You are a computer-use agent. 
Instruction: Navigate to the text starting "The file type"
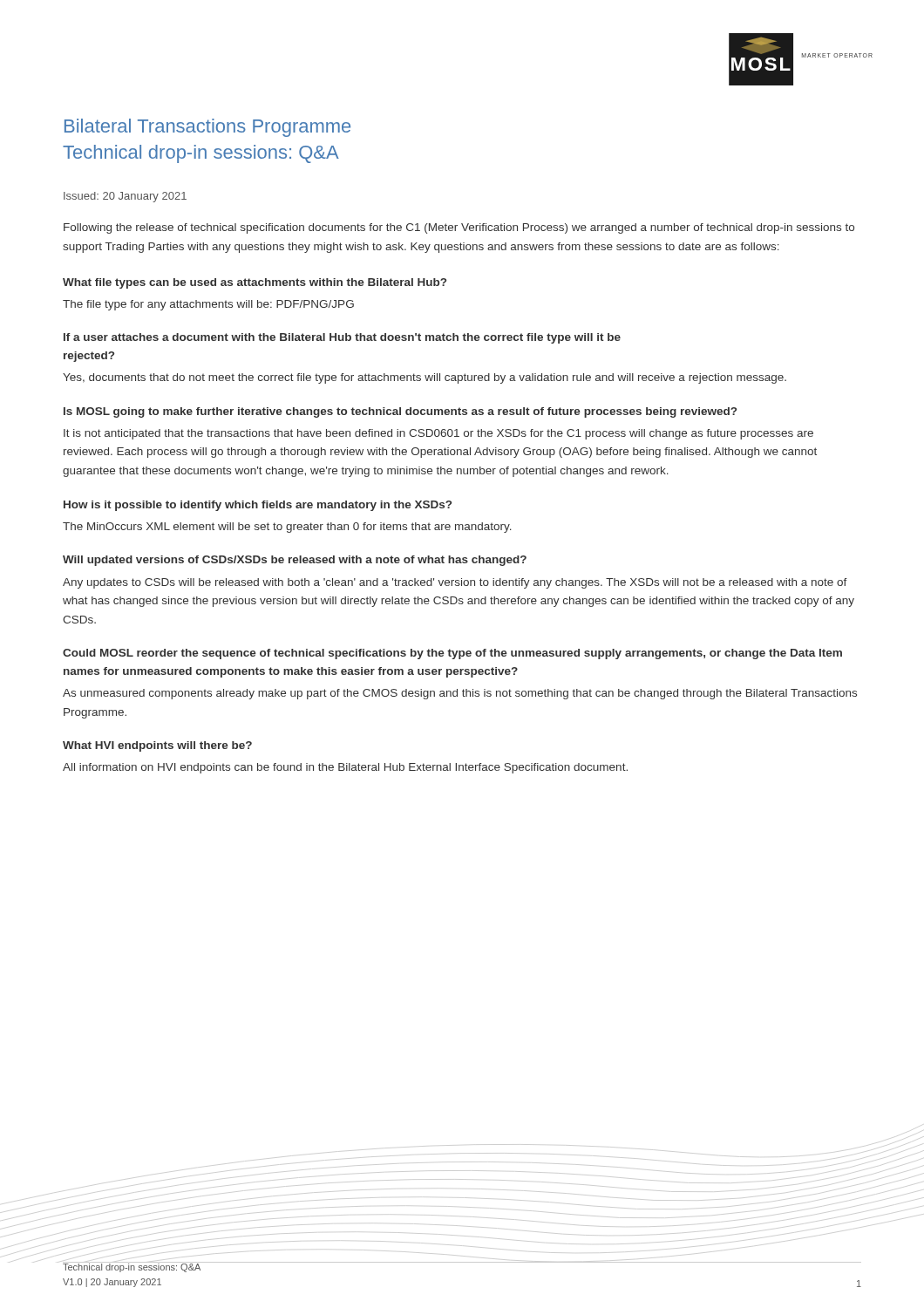coord(209,304)
